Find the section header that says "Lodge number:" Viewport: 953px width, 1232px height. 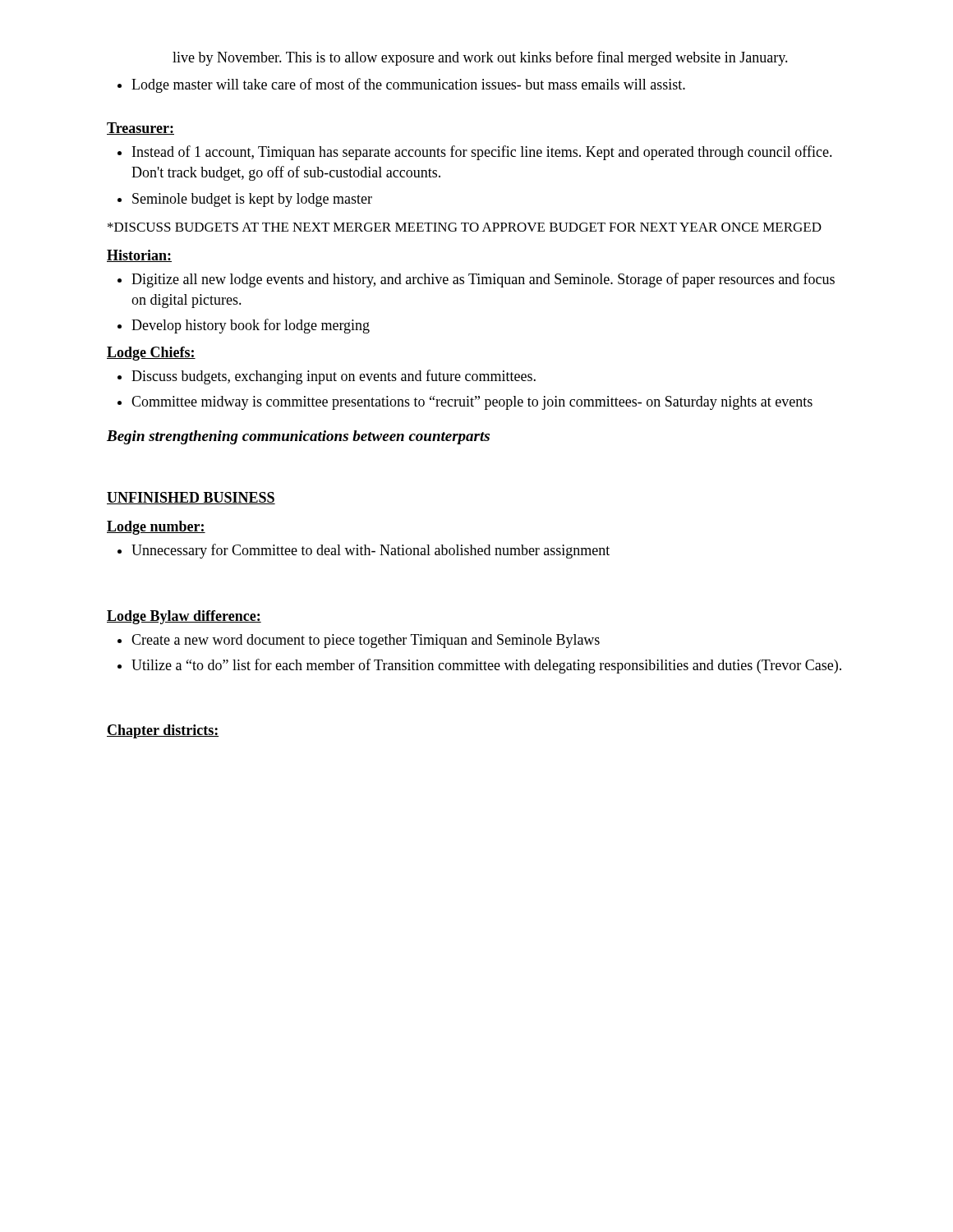[156, 527]
